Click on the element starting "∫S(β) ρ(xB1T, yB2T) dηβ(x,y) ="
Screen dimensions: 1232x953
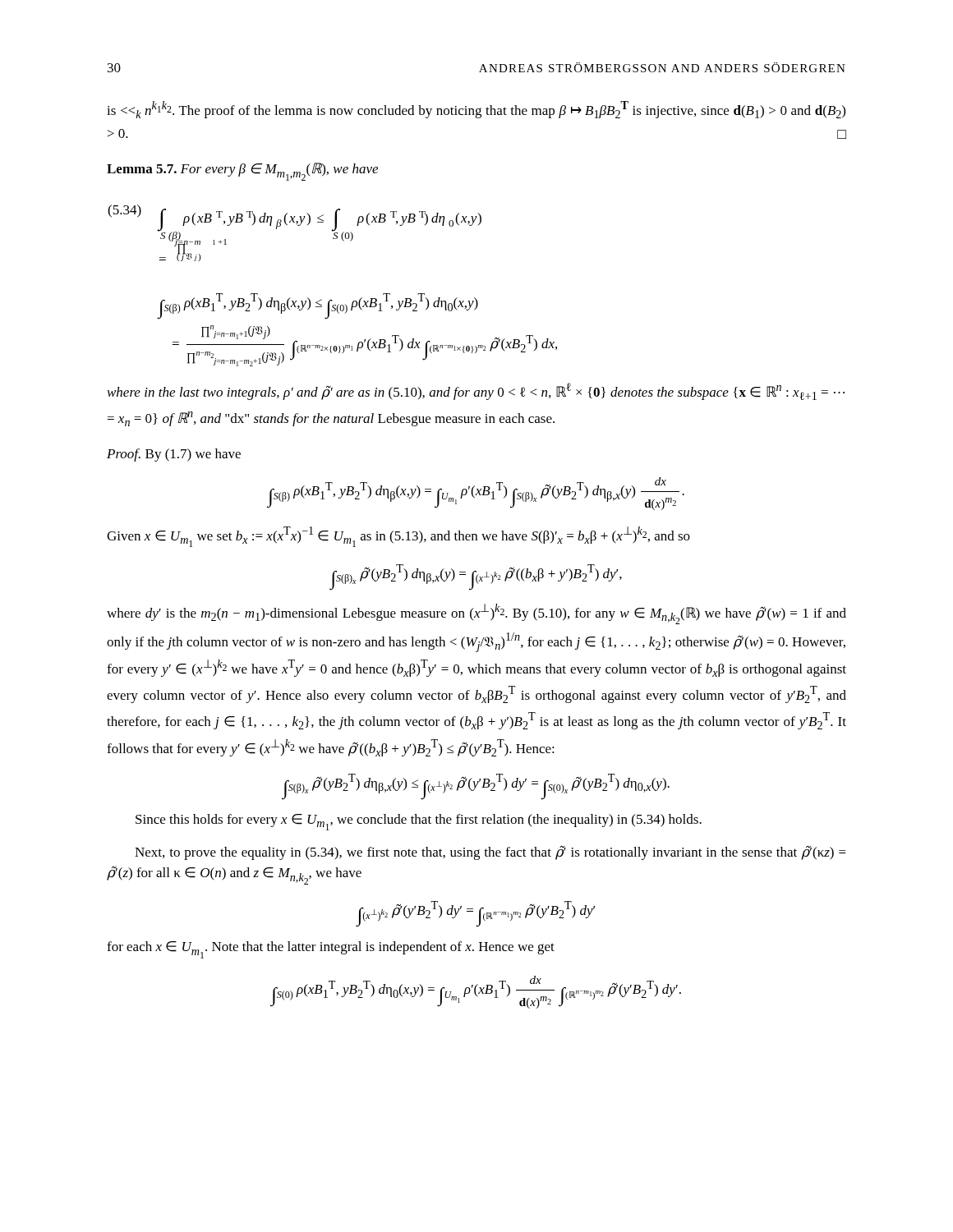tap(476, 493)
